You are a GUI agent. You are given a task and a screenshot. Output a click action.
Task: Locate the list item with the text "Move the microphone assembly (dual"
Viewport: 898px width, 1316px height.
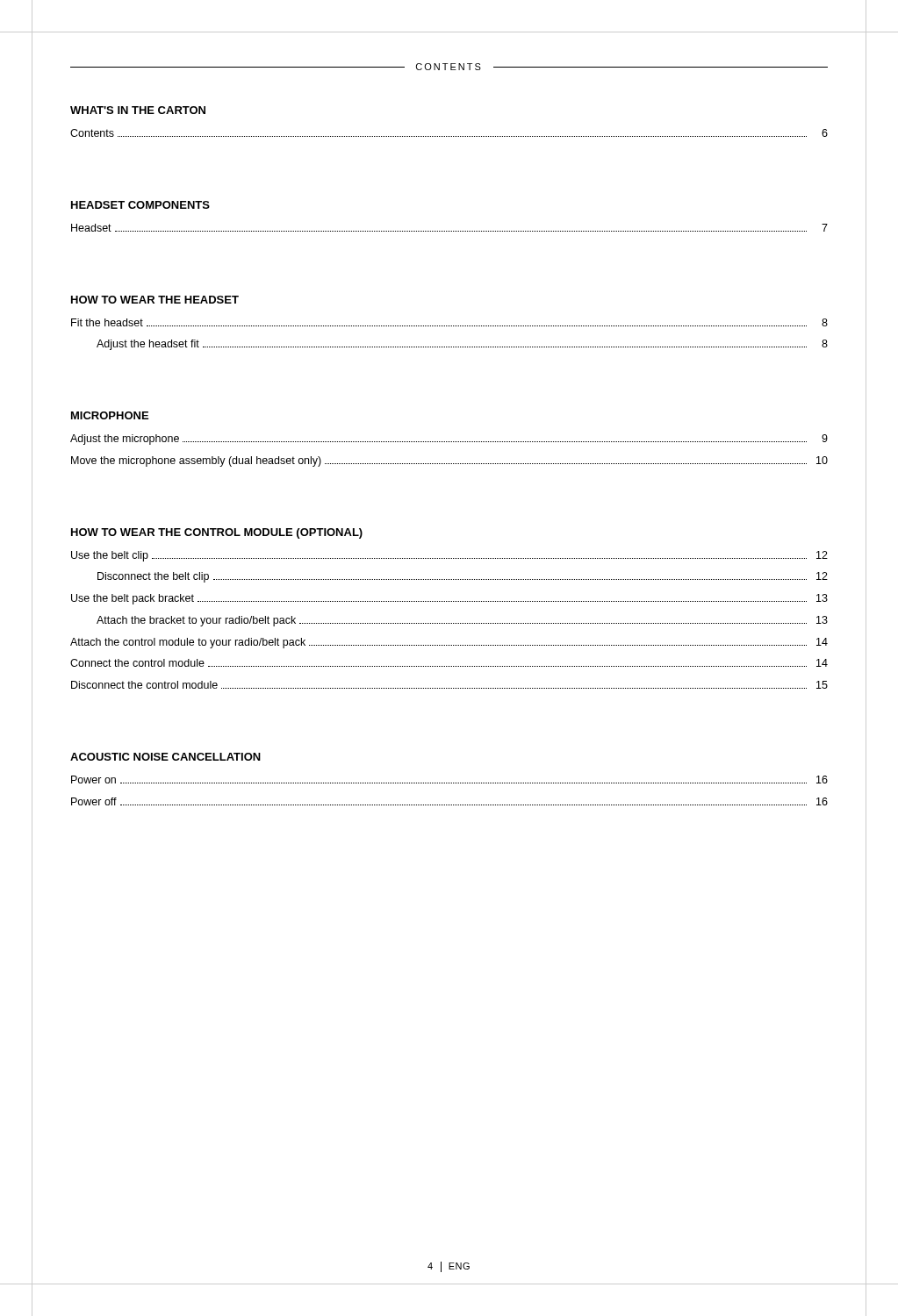[x=449, y=461]
